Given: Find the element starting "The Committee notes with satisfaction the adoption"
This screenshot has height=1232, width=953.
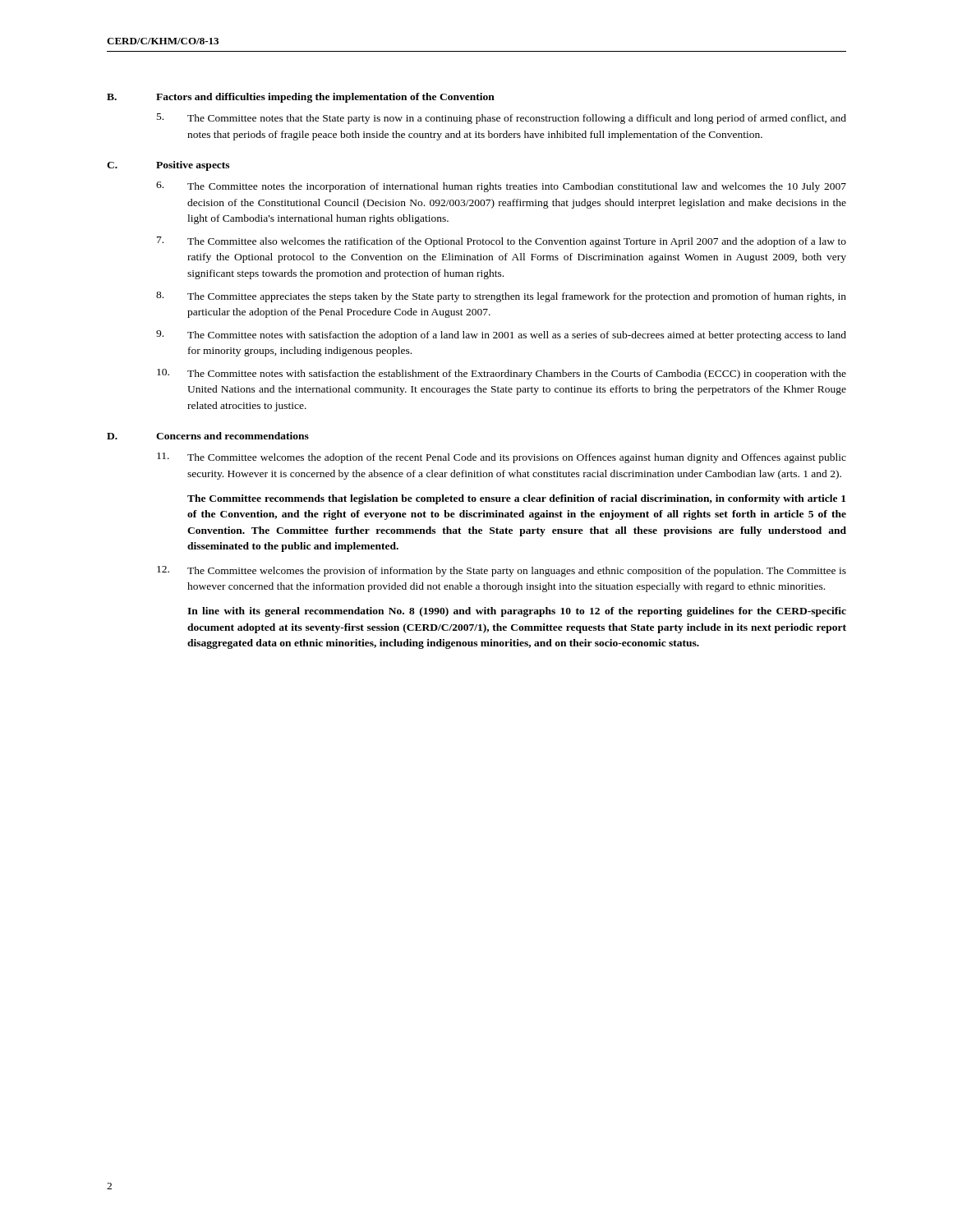Looking at the screenshot, I should 501,343.
